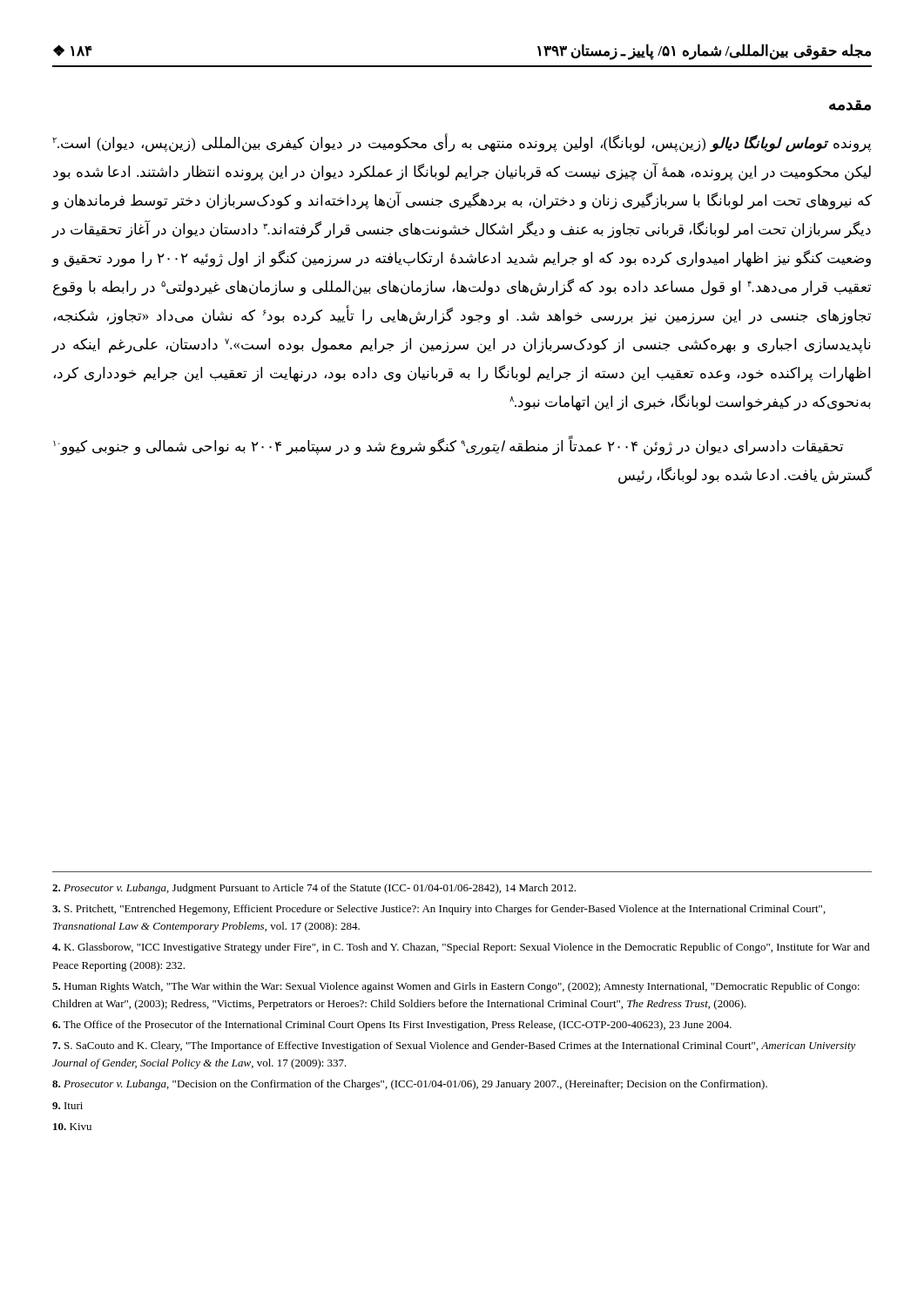Screen dimensions: 1307x924
Task: Locate the block of text that opens with "پرونده توماس لوبانگا دیالو (زین‌پس، لوبانگا)، اولین"
Action: click(462, 309)
